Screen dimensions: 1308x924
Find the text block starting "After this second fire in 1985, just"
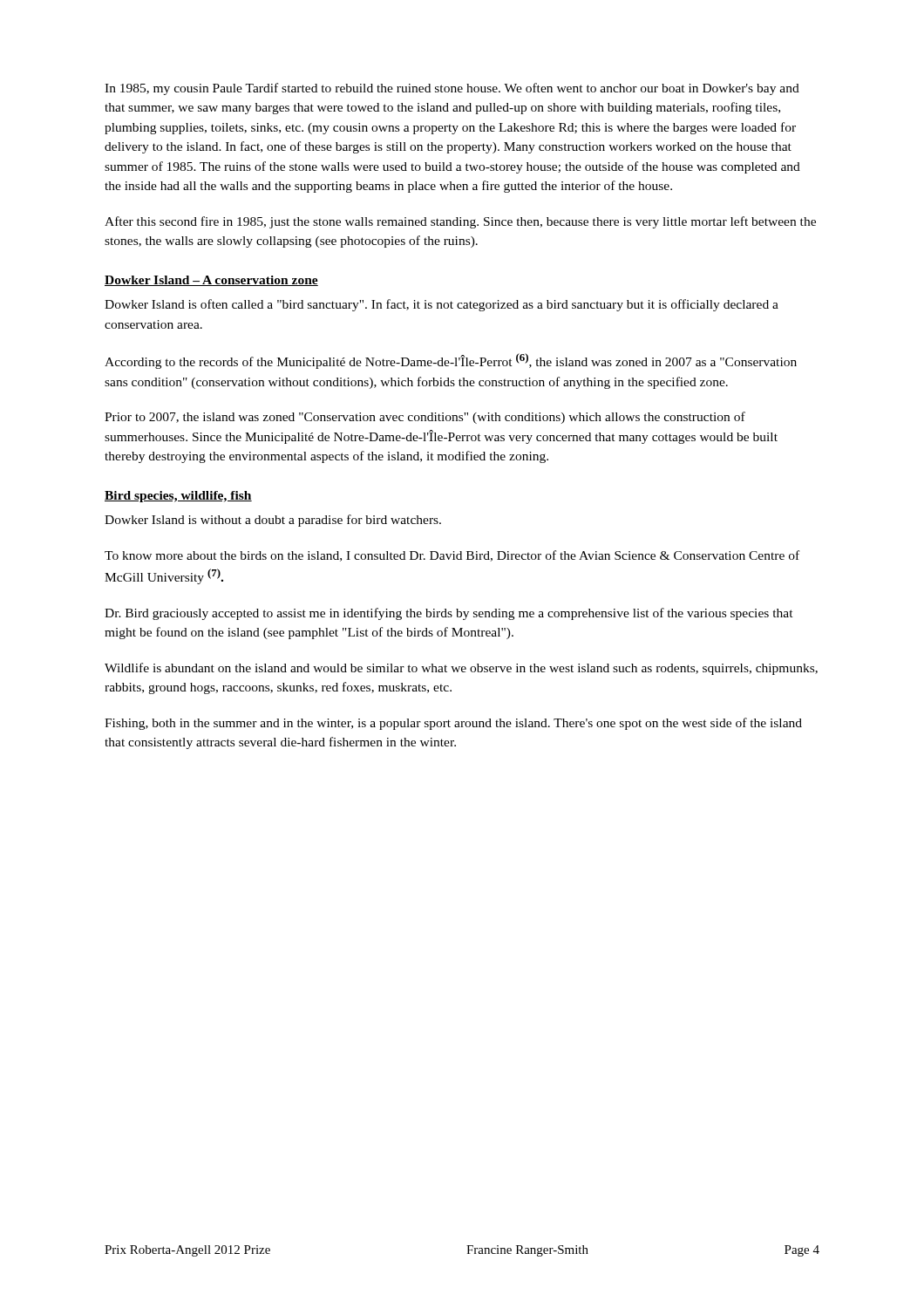[460, 231]
